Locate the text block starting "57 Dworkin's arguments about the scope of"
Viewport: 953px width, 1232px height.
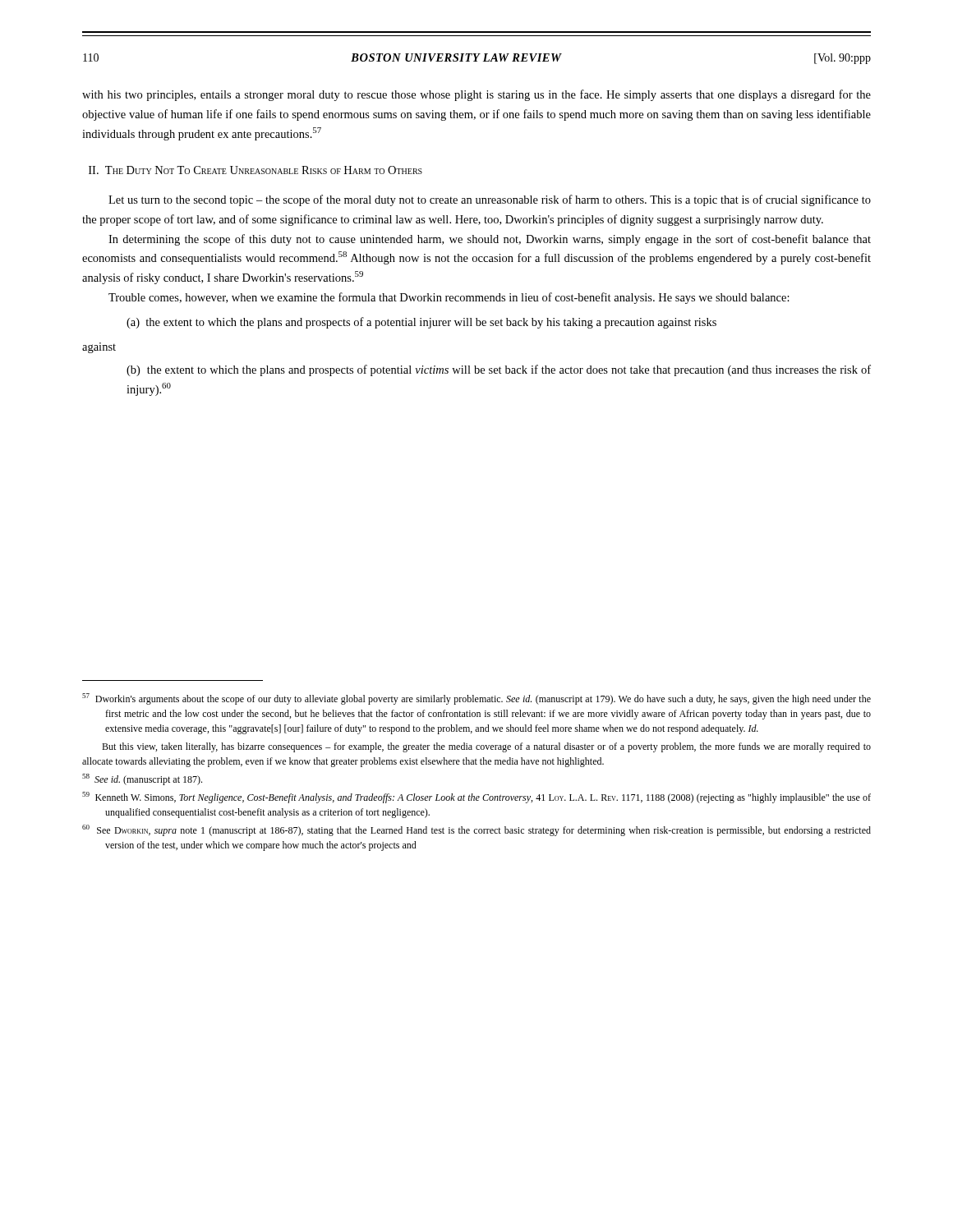click(476, 772)
